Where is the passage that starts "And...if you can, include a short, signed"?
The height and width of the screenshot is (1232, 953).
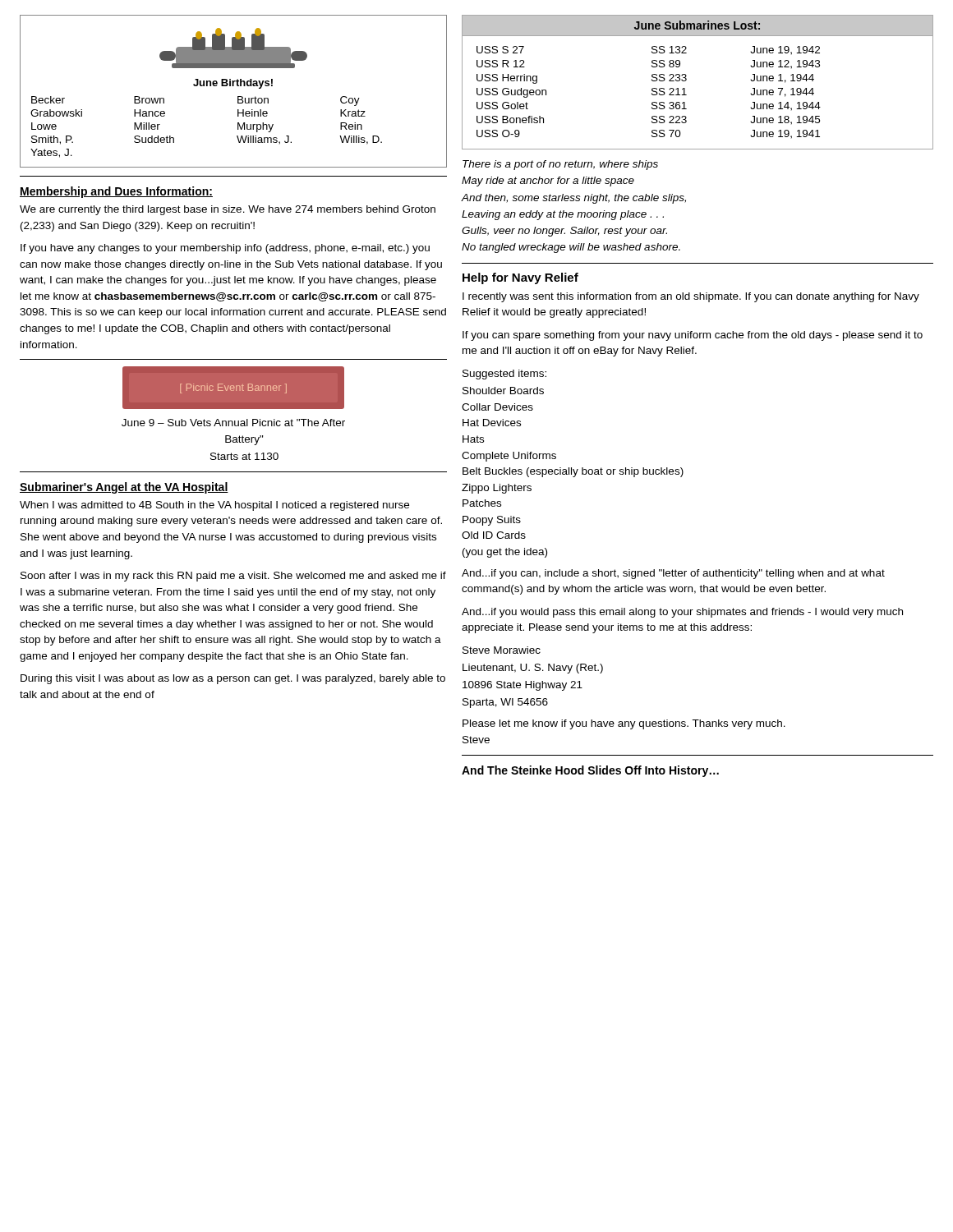coord(673,581)
